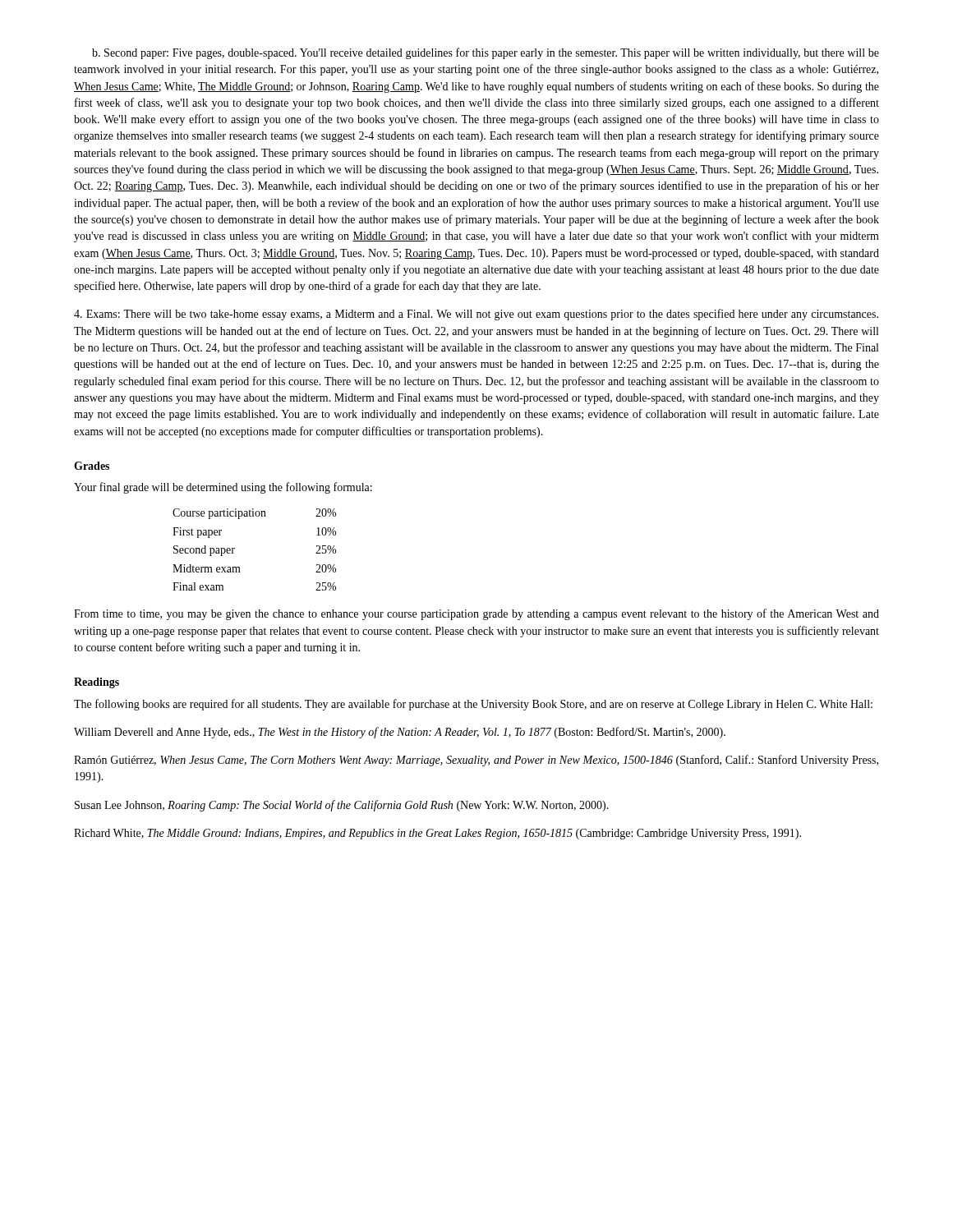Where is the passage that starts "Your final grade will be determined using"?
This screenshot has width=953, height=1232.
(223, 488)
